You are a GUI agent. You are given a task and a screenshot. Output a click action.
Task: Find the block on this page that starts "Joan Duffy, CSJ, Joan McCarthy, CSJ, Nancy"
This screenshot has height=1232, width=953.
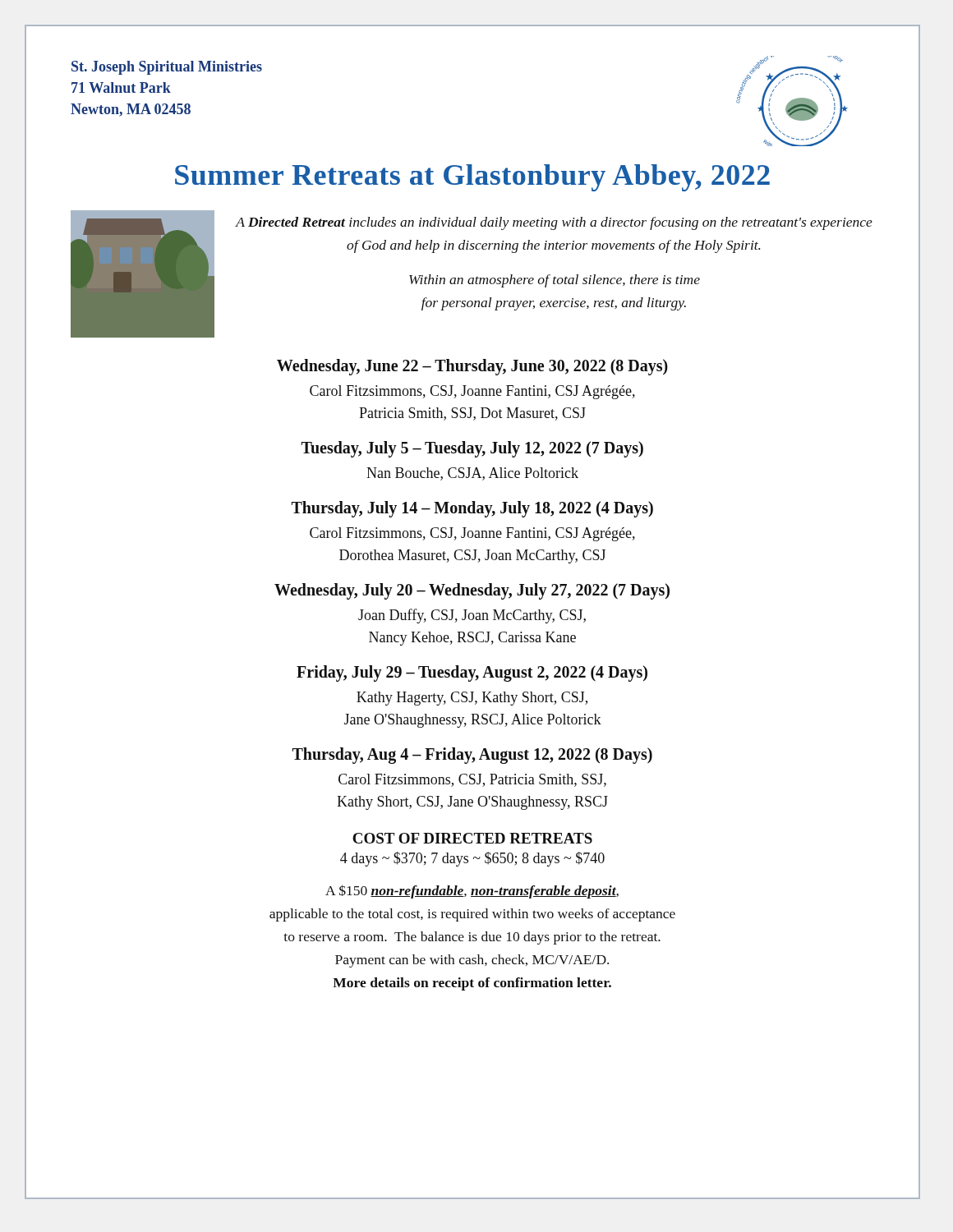[472, 627]
